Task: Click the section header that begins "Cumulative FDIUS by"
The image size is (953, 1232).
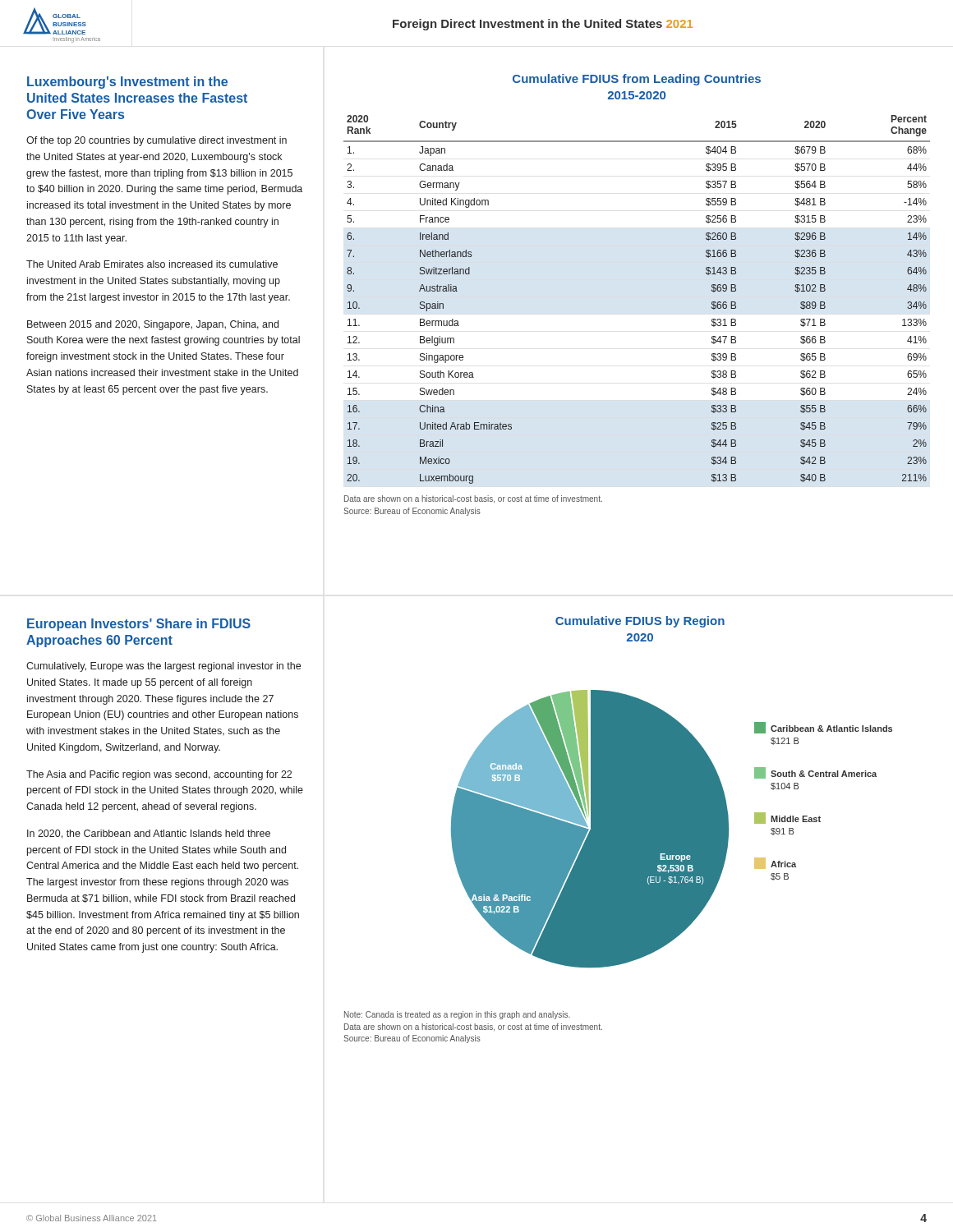Action: pos(640,629)
